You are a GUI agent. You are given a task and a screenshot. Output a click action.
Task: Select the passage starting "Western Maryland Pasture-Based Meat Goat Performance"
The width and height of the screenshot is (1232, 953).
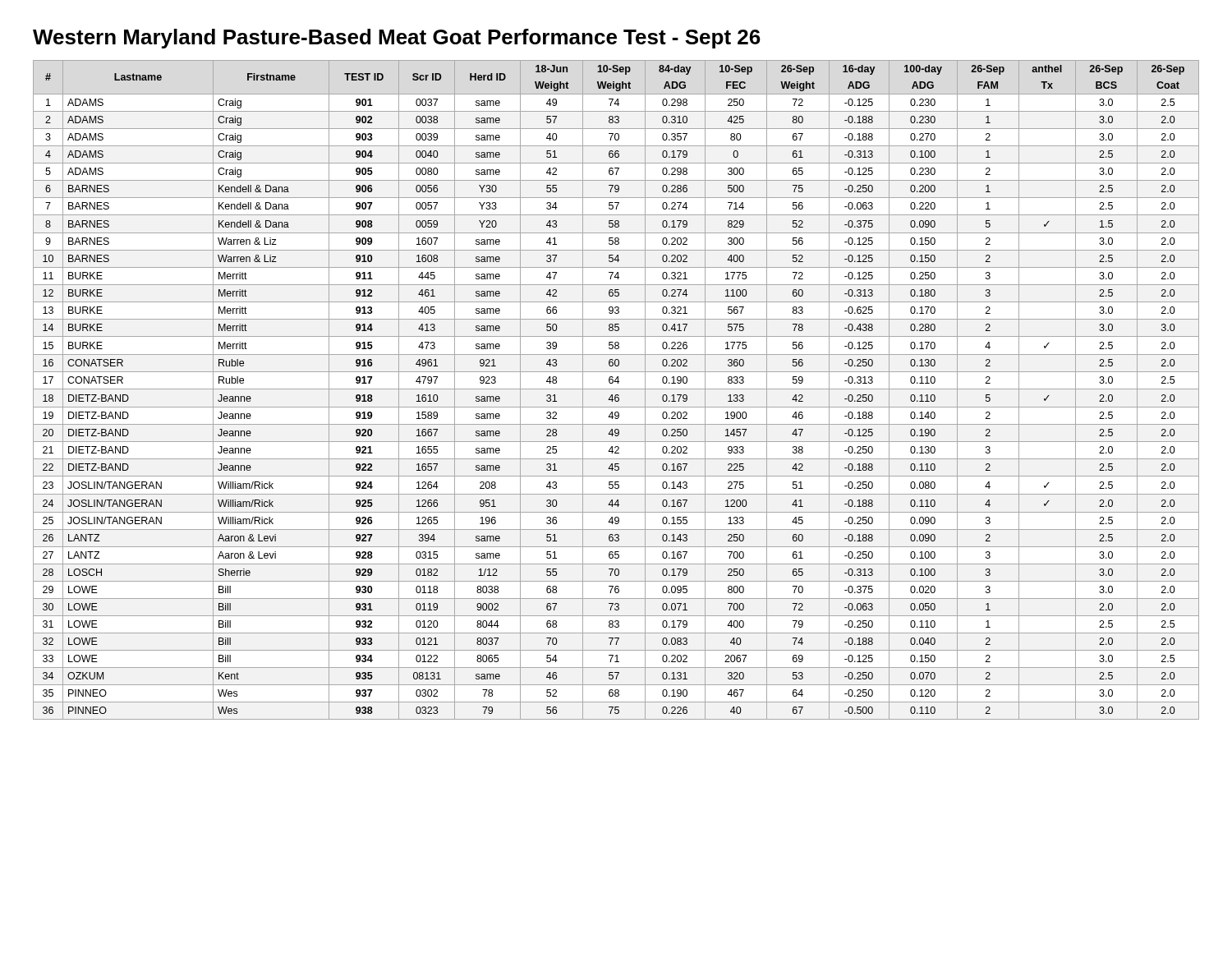click(x=397, y=37)
